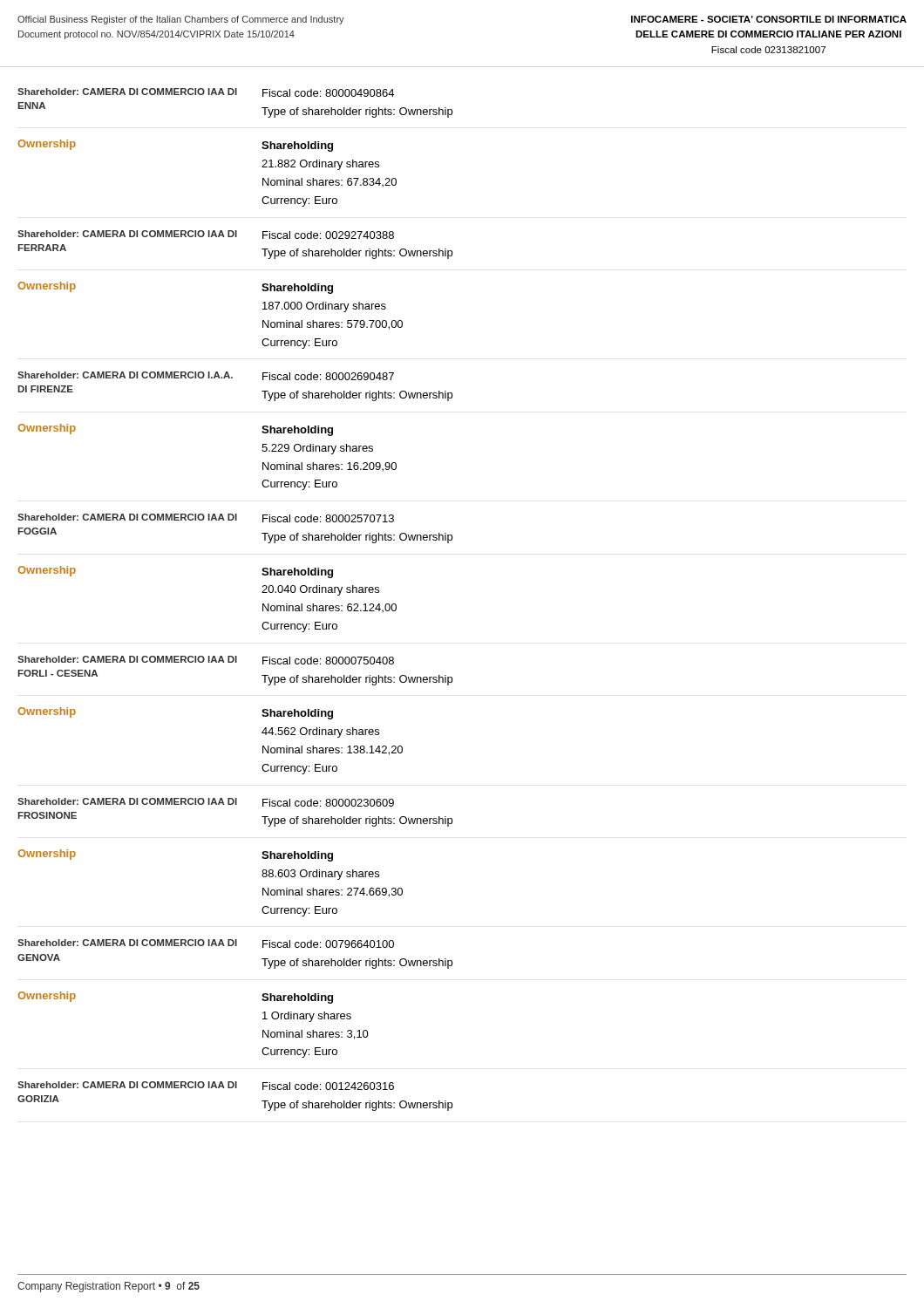924x1308 pixels.
Task: Click on the text block that says "Fiscal code: 00796640100"
Action: [328, 944]
